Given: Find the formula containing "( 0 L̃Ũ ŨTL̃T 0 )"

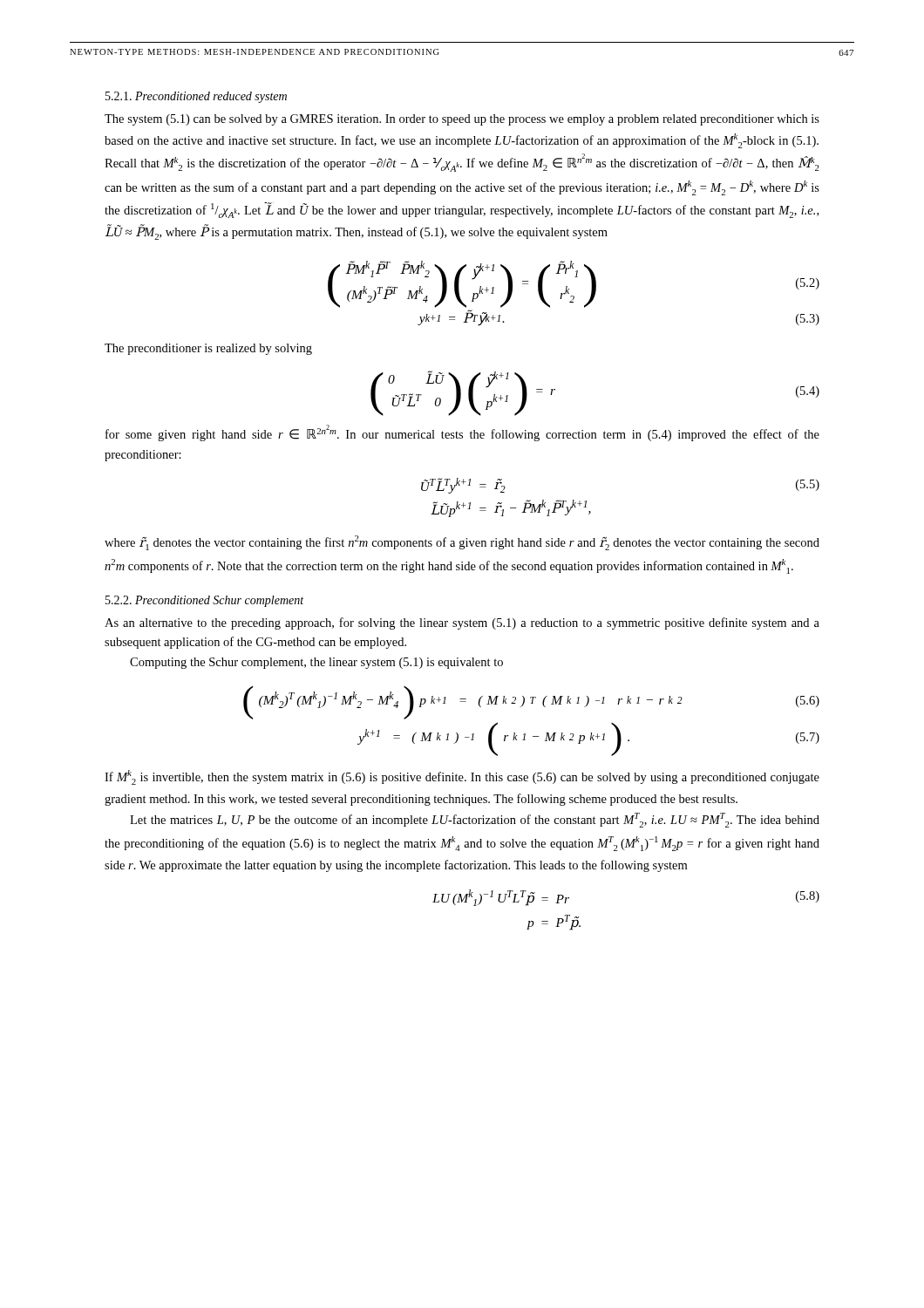Looking at the screenshot, I should 456,391.
